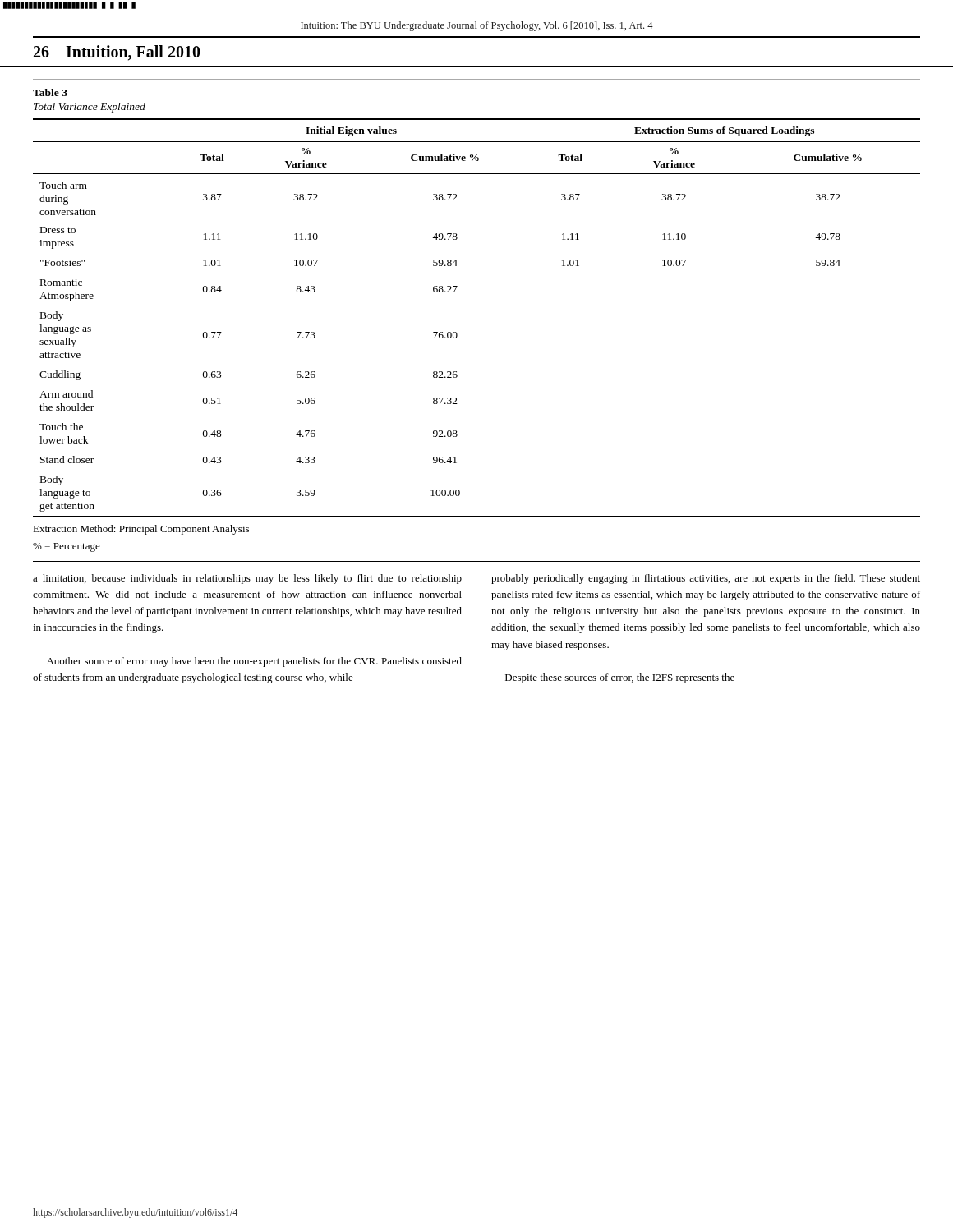This screenshot has width=953, height=1232.
Task: Click a section header
Action: 117,52
